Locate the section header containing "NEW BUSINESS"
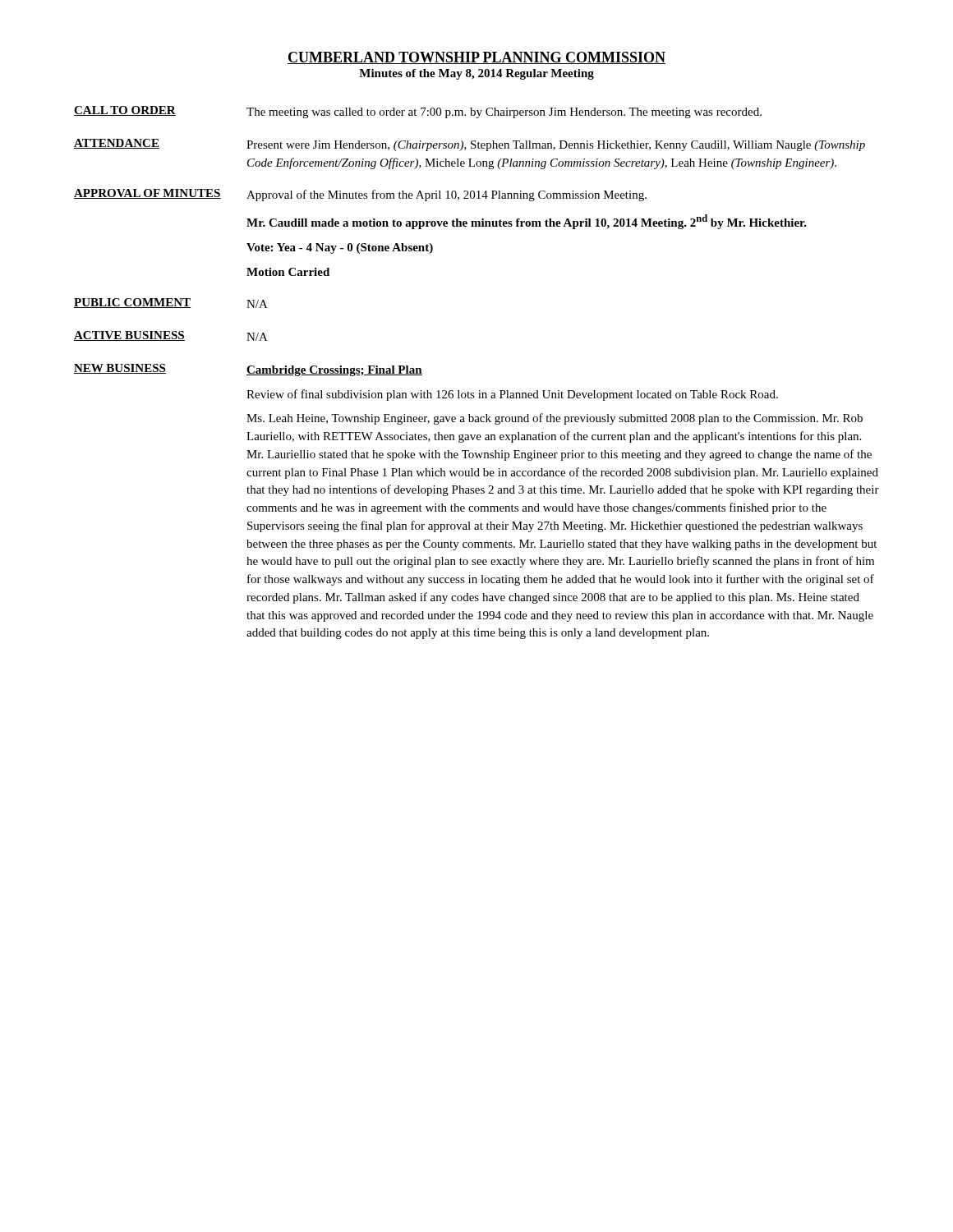 click(x=120, y=368)
